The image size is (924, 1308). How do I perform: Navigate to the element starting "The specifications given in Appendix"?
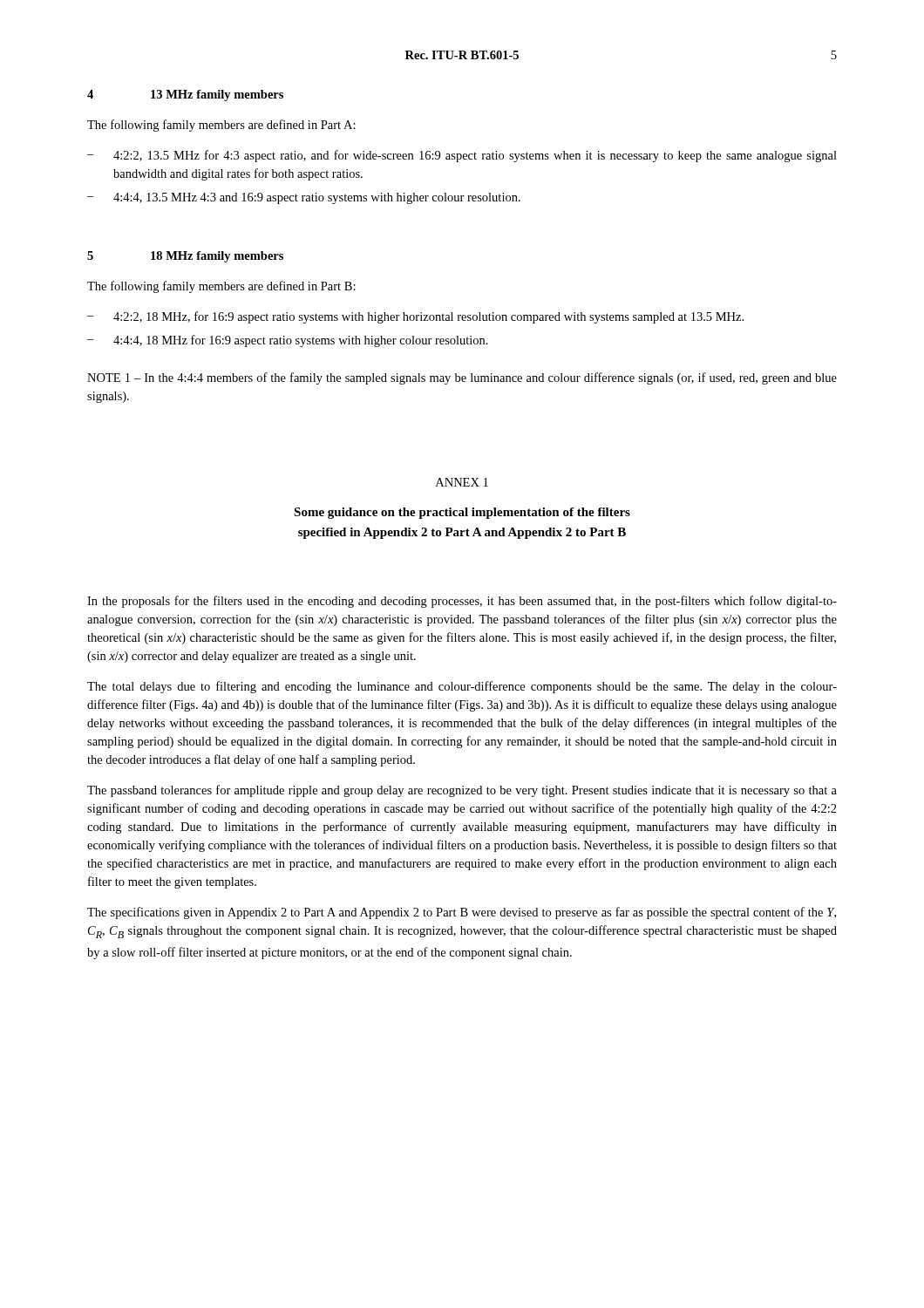(x=462, y=932)
